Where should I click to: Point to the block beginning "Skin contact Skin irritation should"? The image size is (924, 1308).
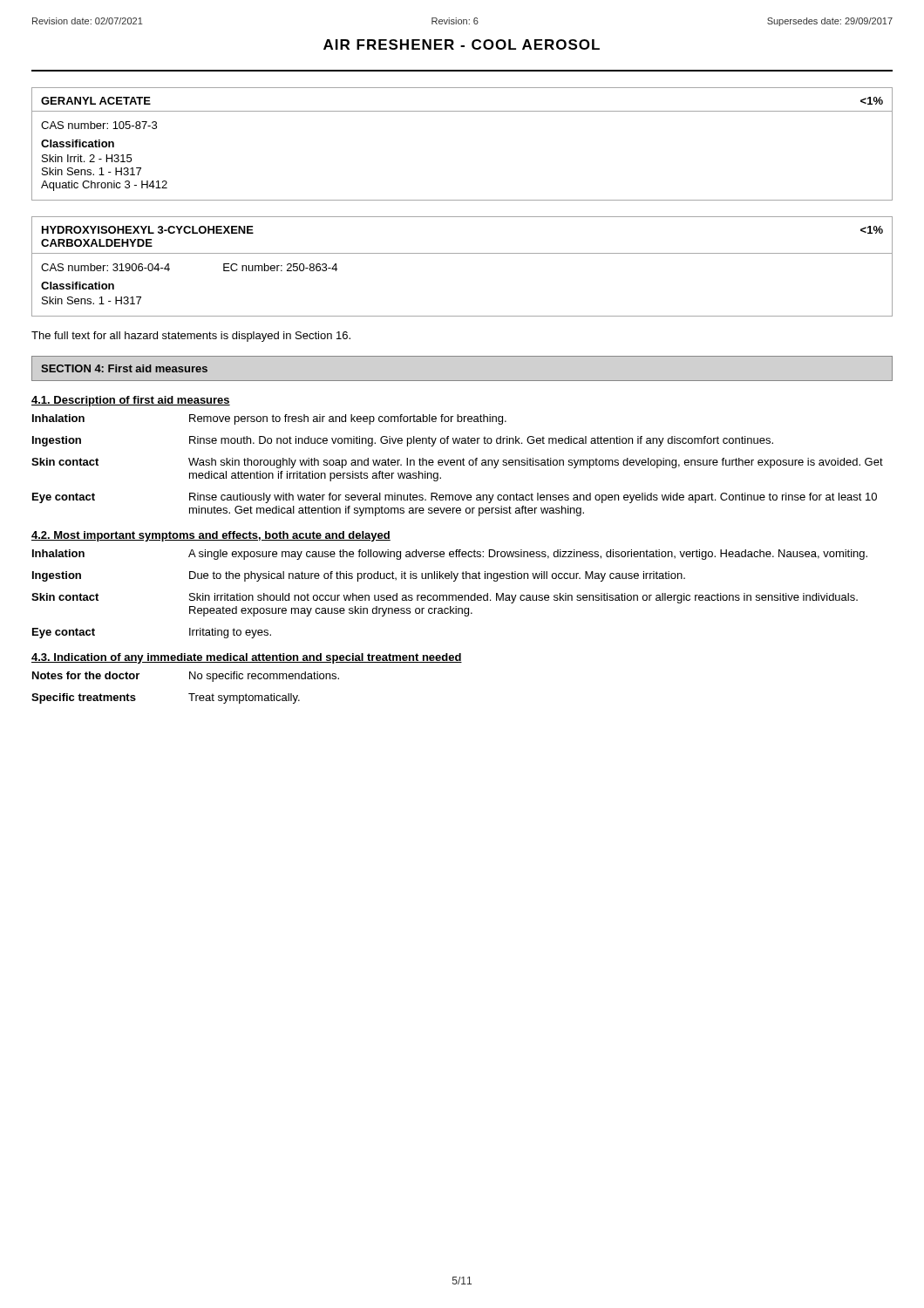[x=462, y=603]
